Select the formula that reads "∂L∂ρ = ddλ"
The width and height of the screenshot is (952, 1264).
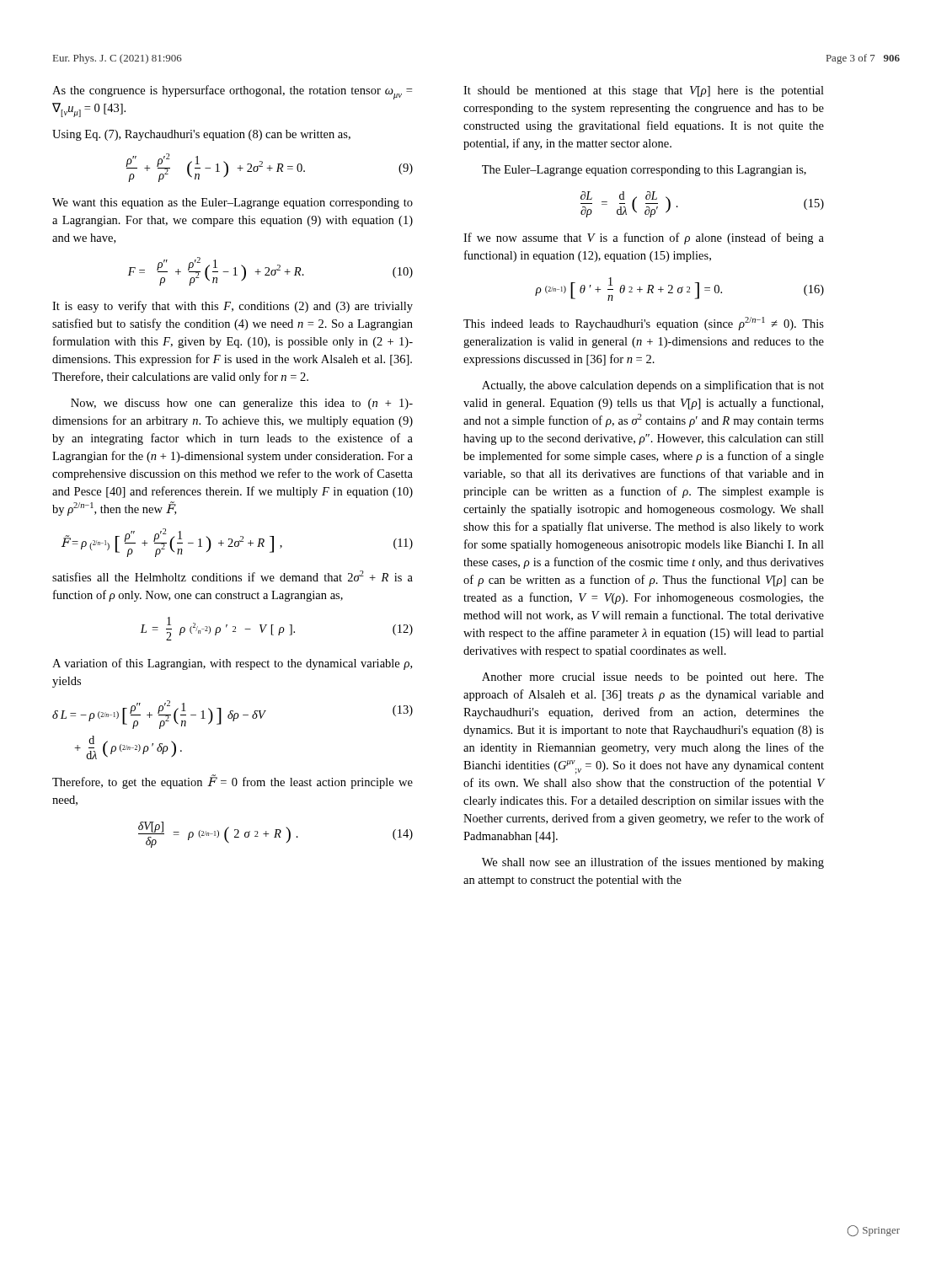(644, 204)
